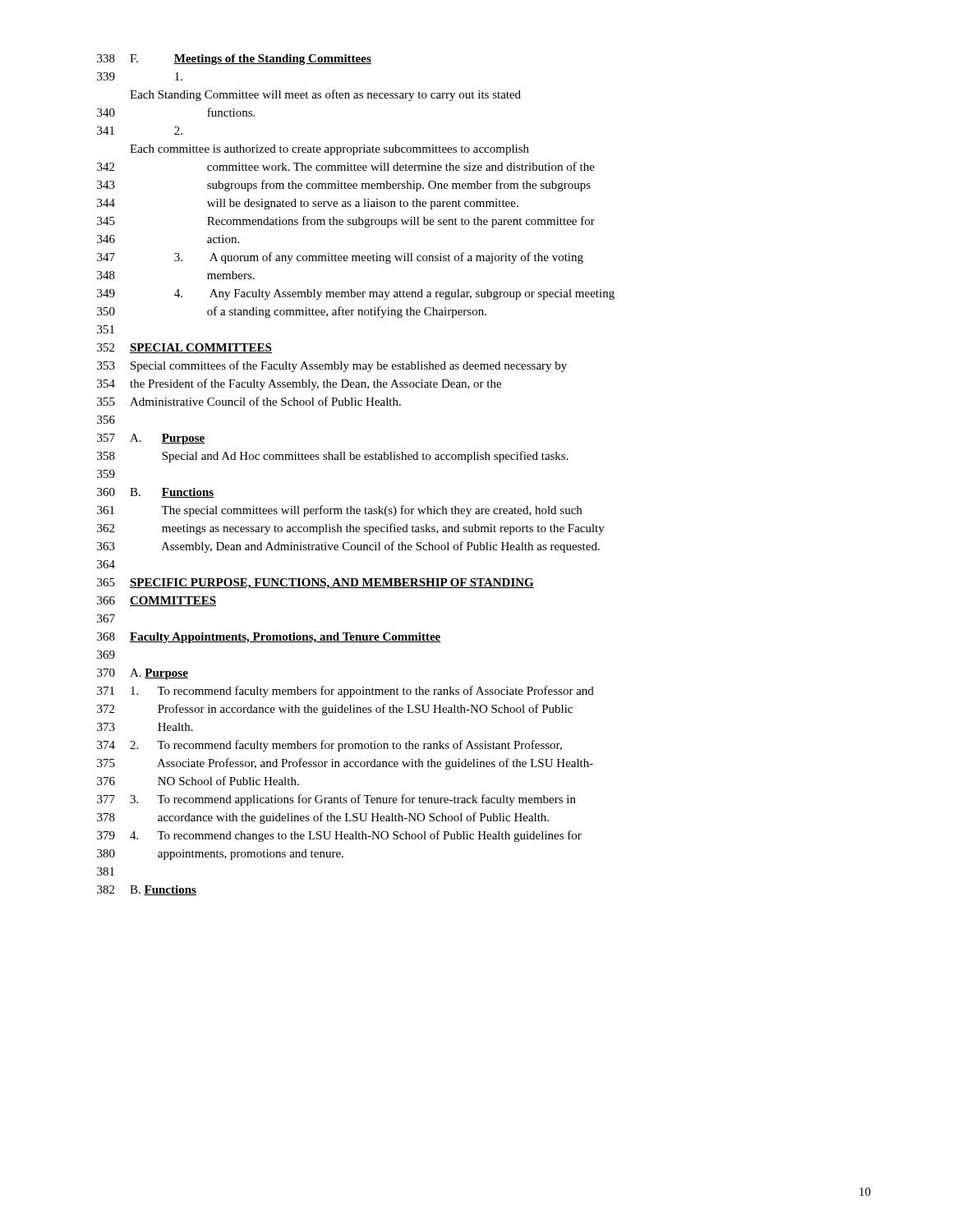
Task: Click on the text block containing "358 Special and"
Action: tap(476, 456)
